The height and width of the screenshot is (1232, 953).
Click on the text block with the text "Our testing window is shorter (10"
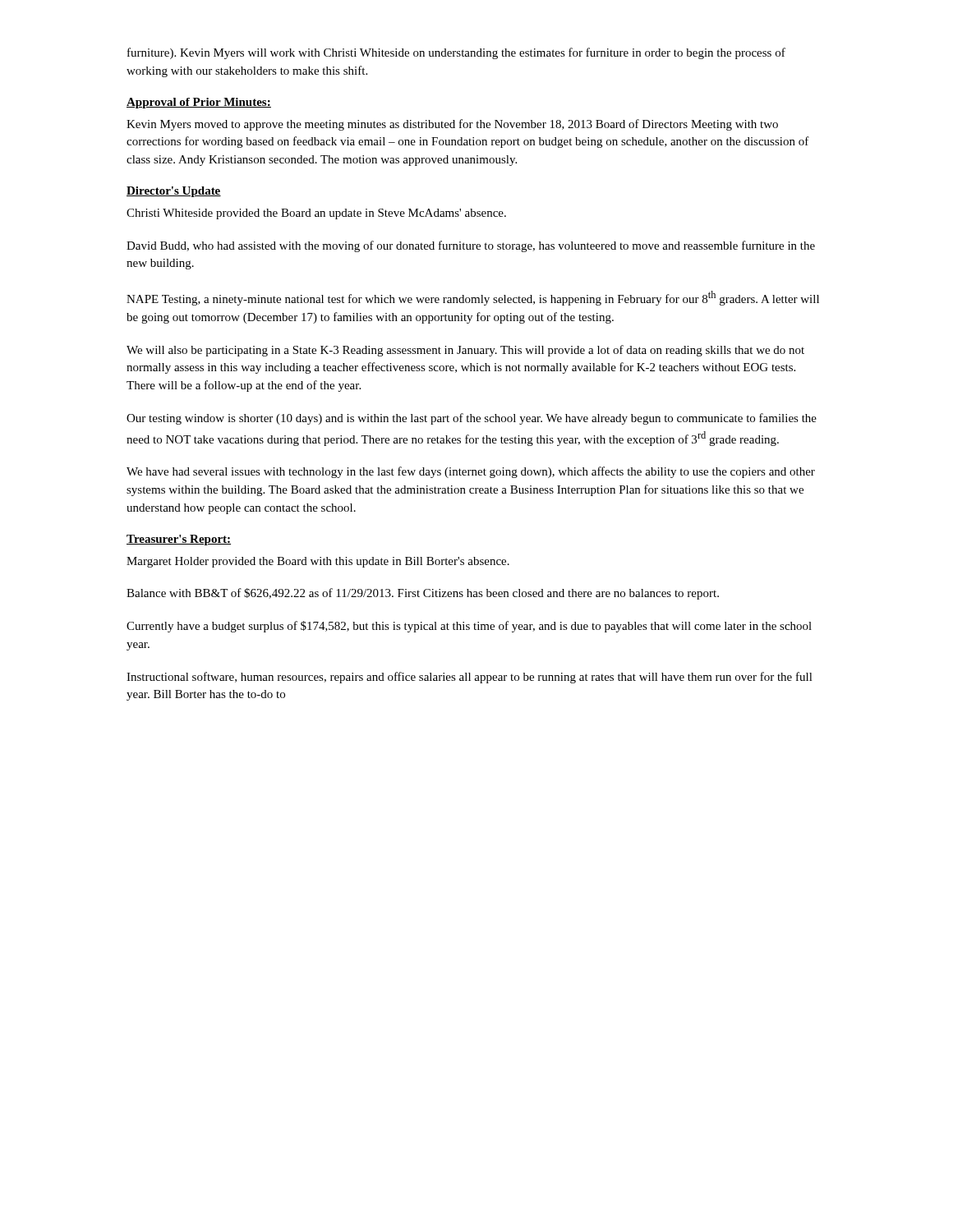(472, 428)
